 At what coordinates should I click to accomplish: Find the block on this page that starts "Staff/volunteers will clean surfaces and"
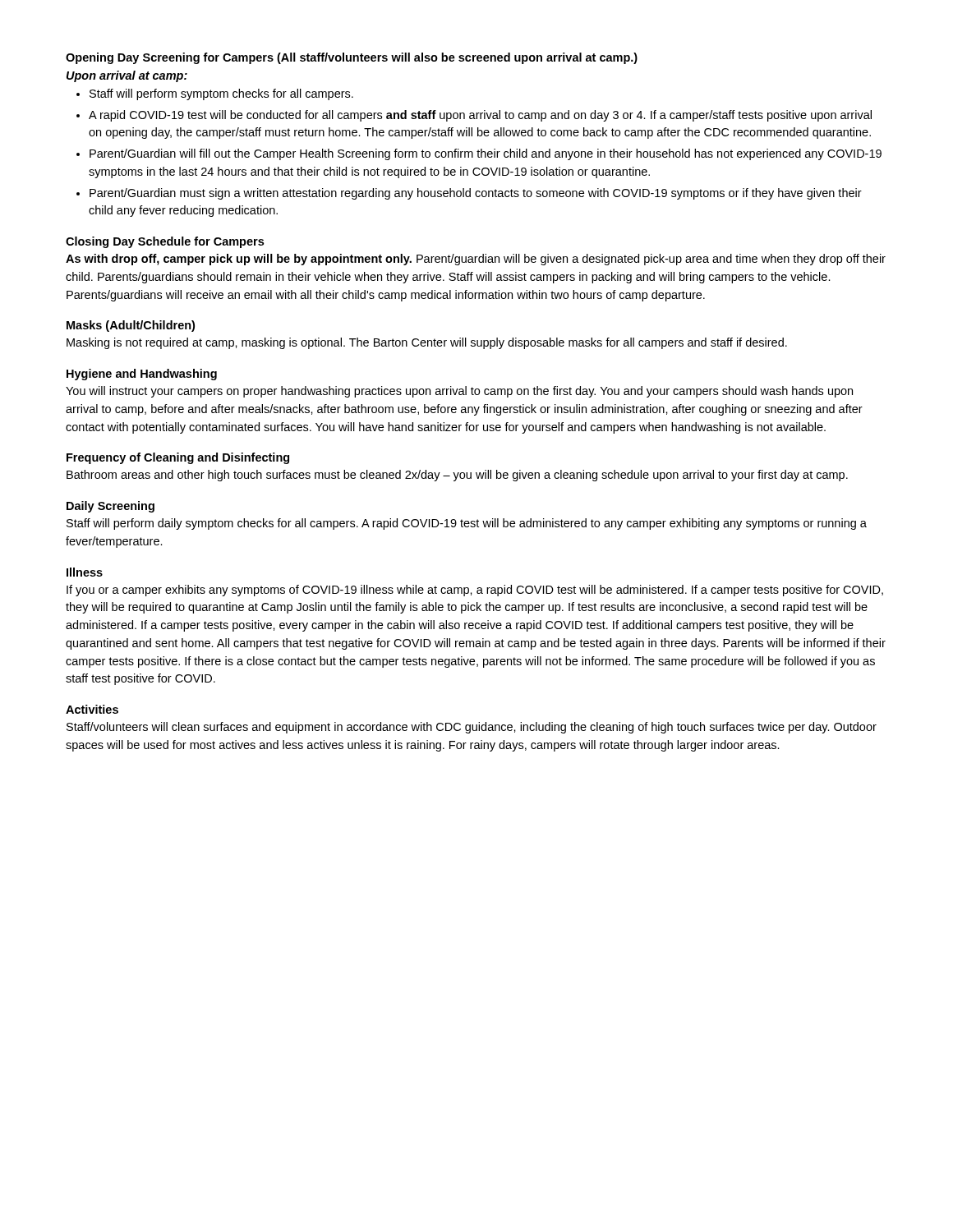tap(471, 736)
